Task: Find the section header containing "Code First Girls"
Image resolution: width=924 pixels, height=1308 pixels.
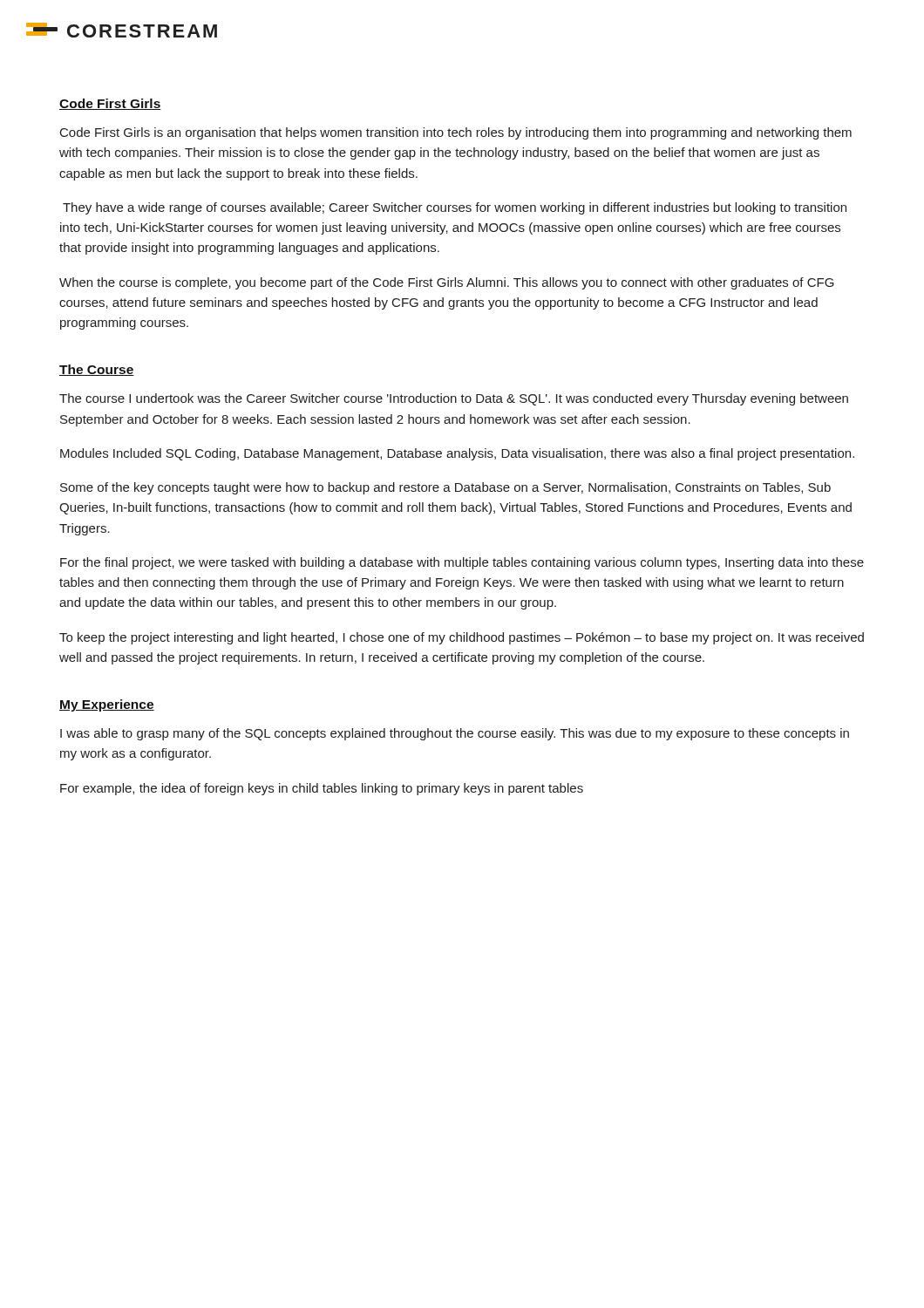Action: tap(110, 103)
